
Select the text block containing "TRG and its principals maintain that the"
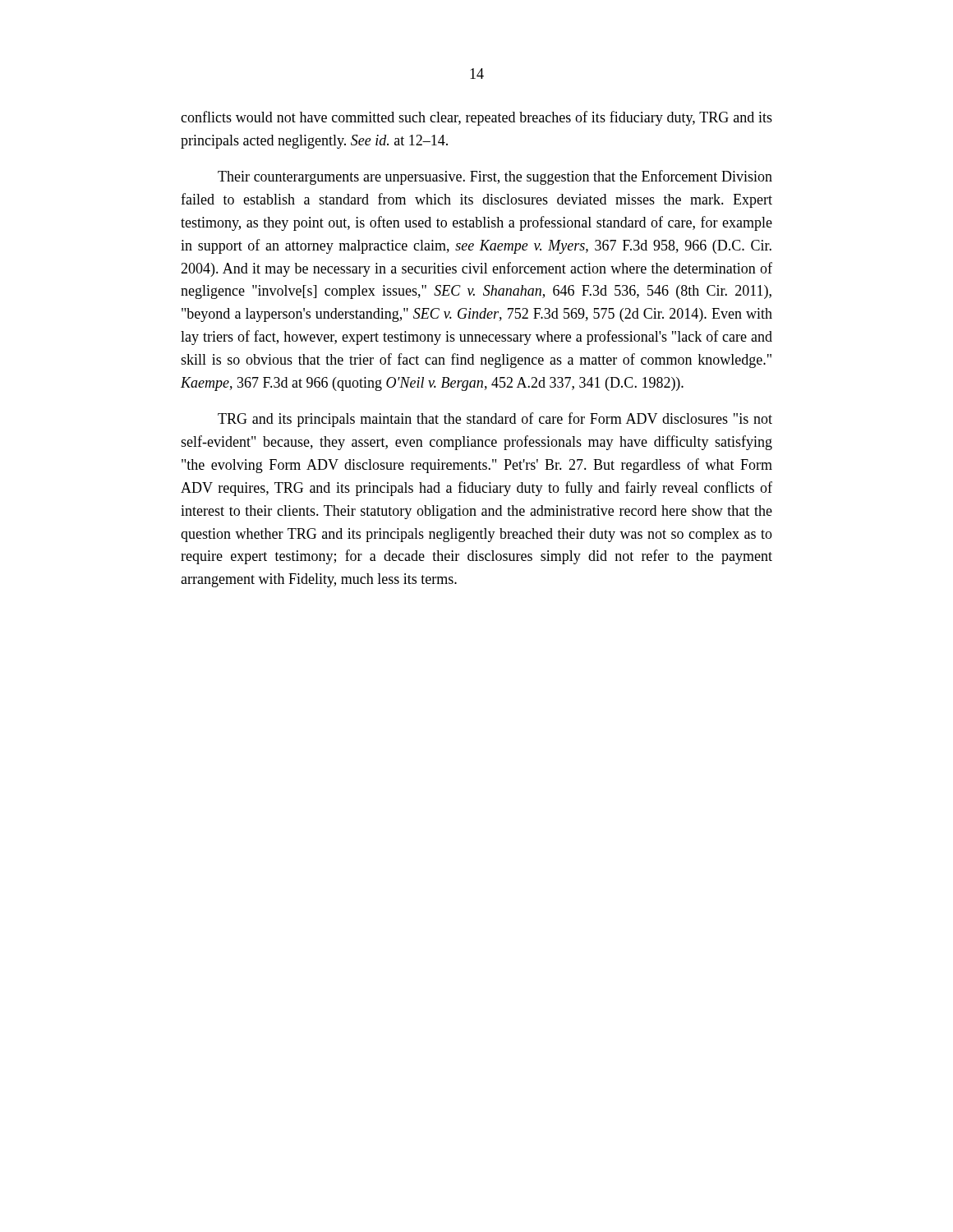click(x=476, y=499)
